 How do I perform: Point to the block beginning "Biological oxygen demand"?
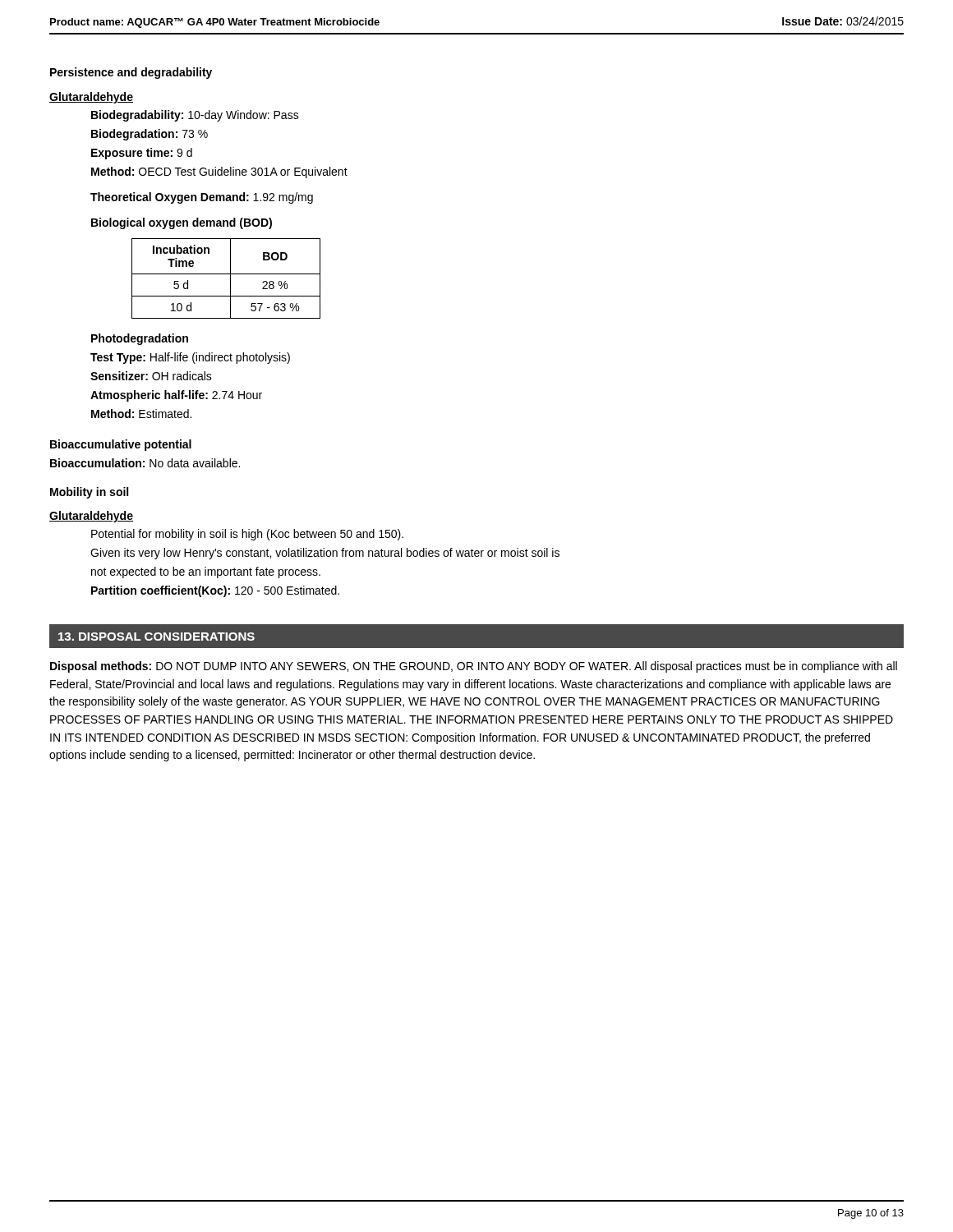pos(182,223)
